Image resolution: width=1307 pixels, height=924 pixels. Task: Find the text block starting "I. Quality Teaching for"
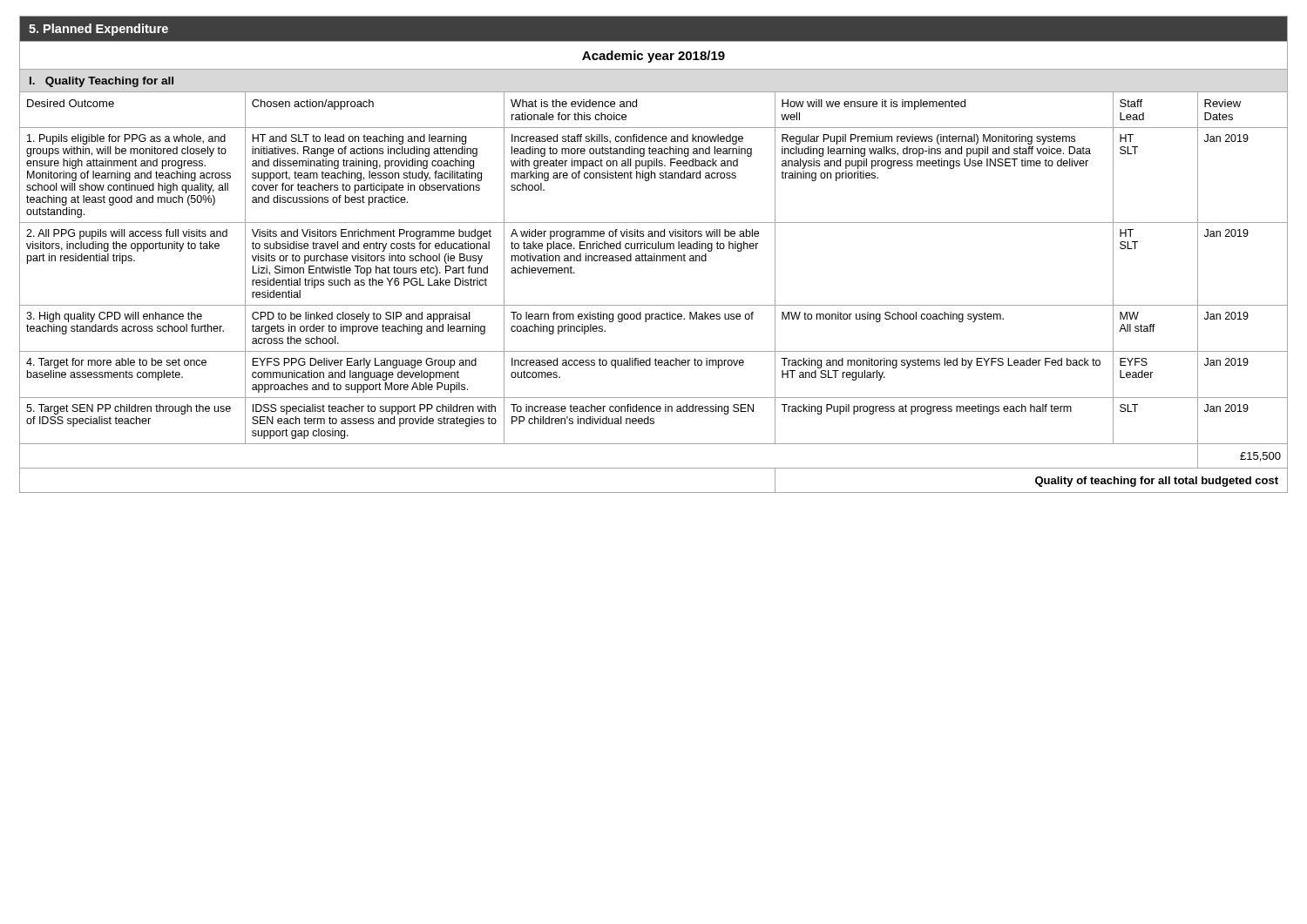[x=102, y=81]
